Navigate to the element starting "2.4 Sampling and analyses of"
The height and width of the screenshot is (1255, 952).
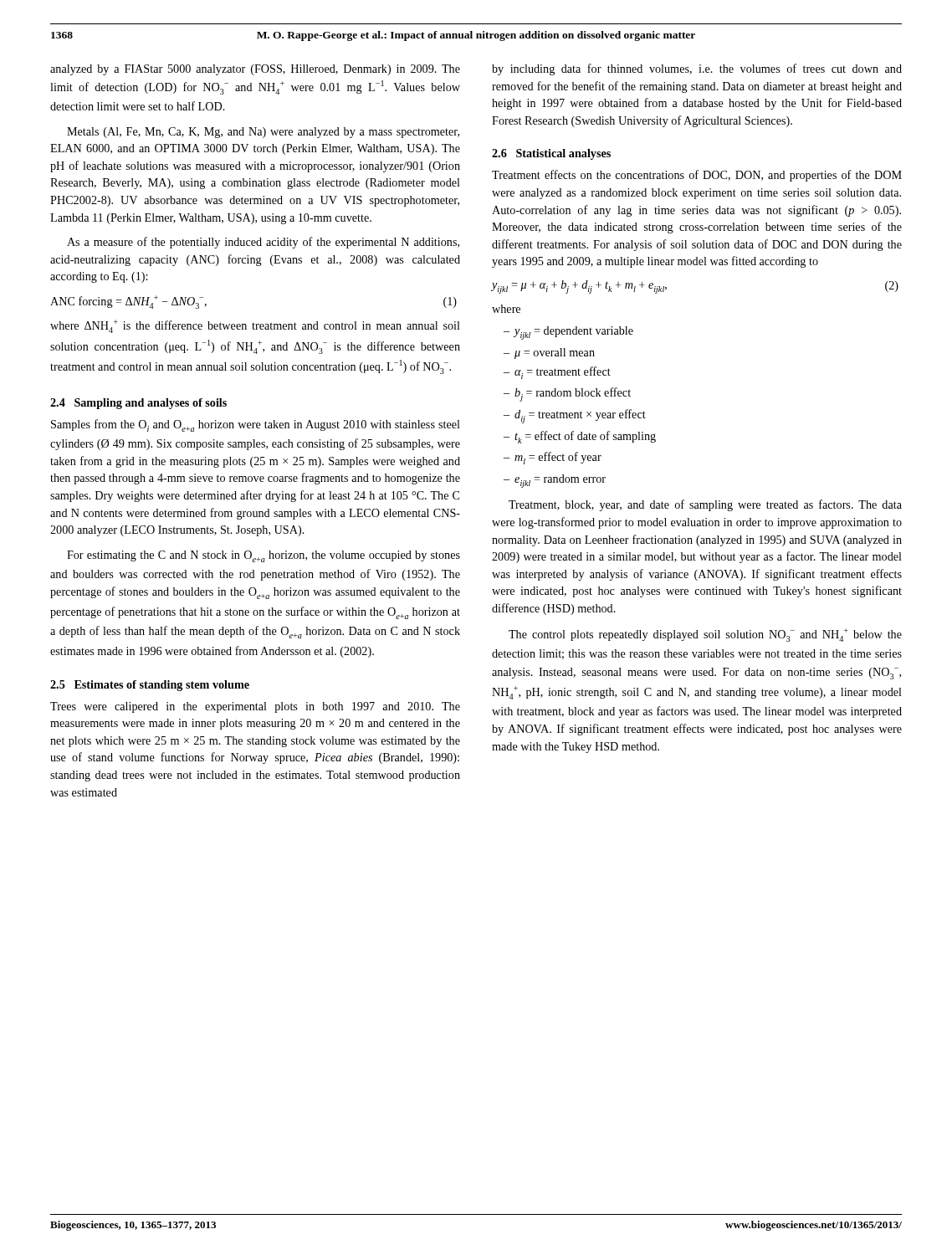point(139,402)
